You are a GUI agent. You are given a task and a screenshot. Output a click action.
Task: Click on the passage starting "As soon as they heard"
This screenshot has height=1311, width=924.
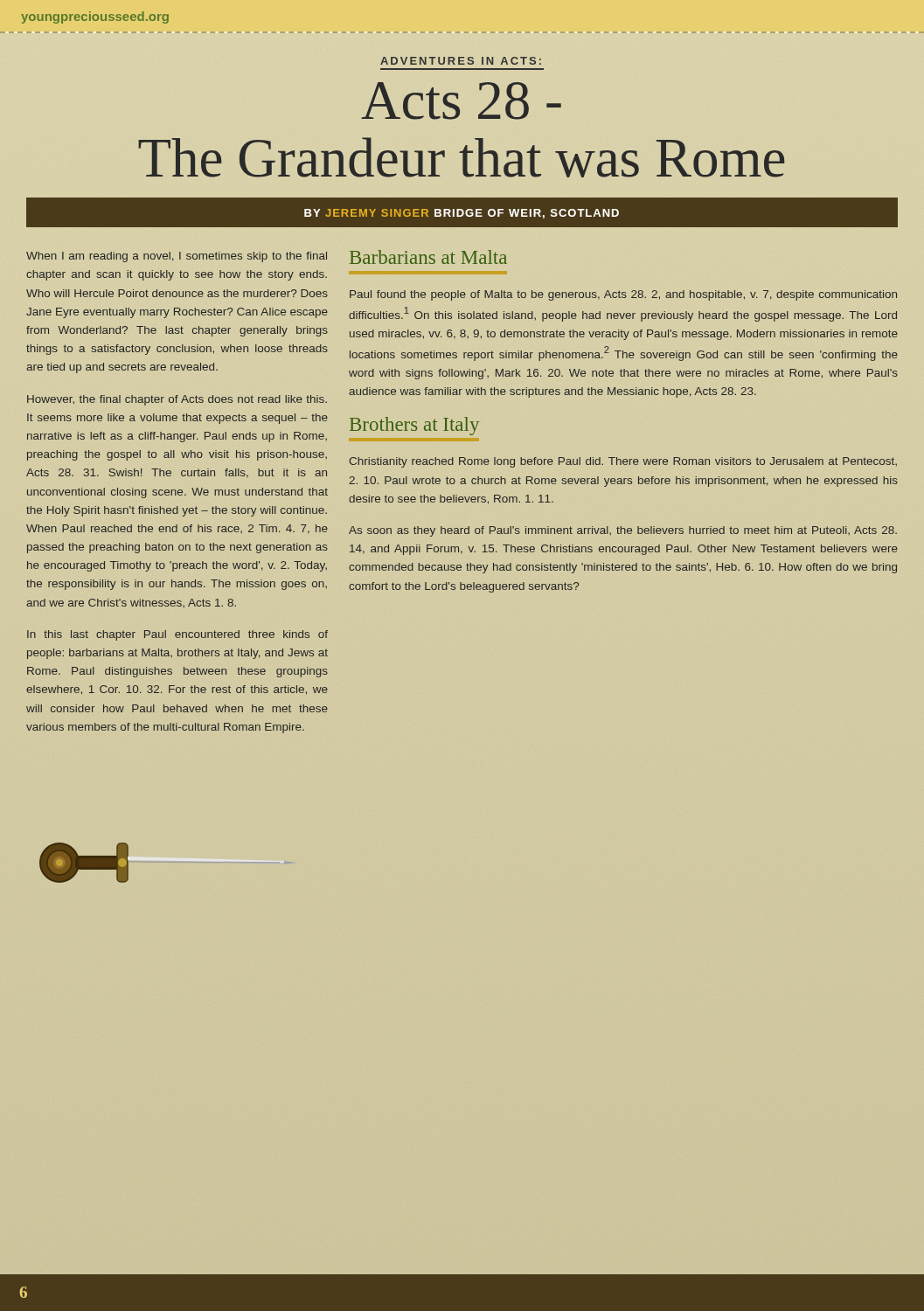(x=623, y=558)
